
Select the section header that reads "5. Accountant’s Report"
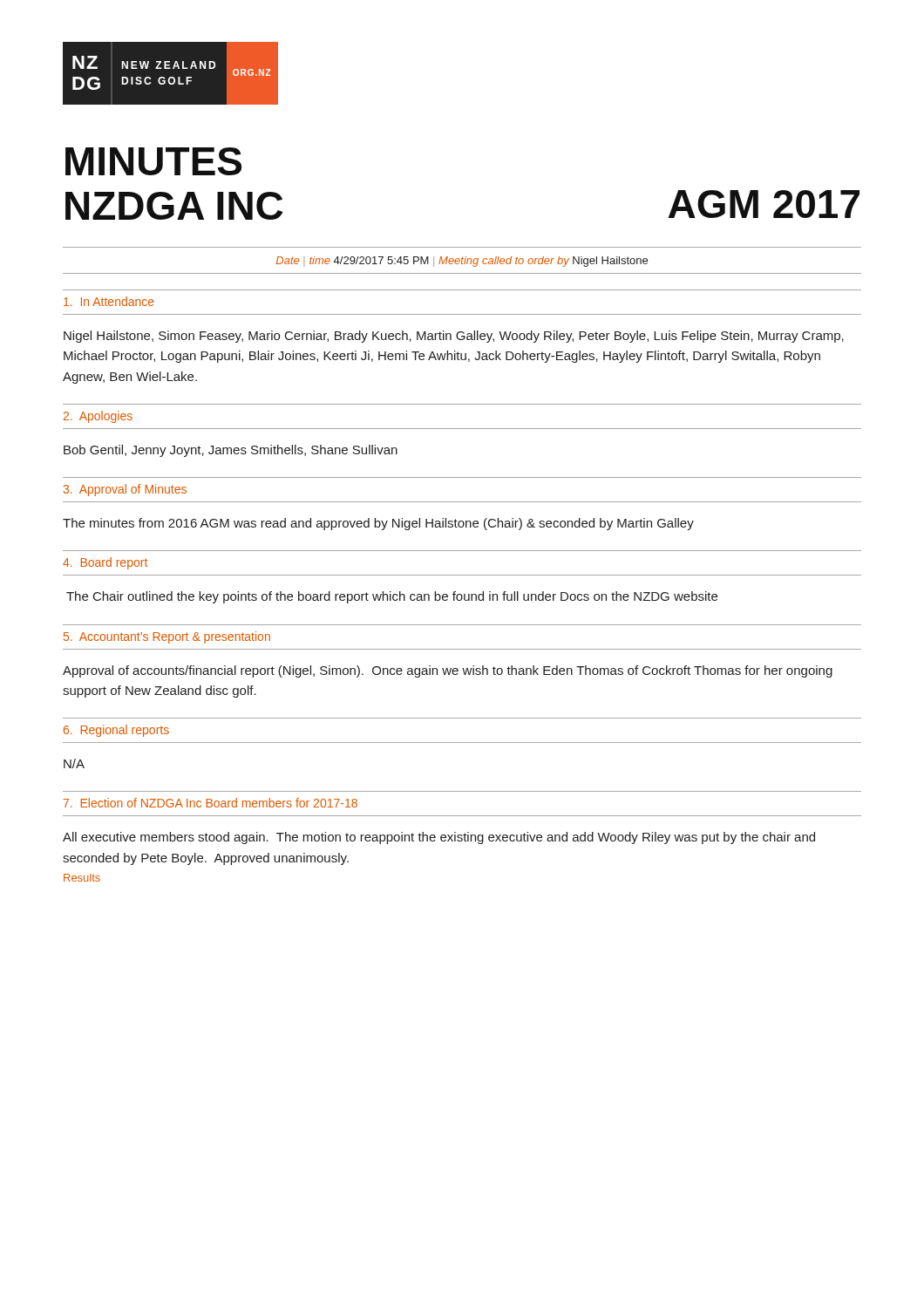167,636
